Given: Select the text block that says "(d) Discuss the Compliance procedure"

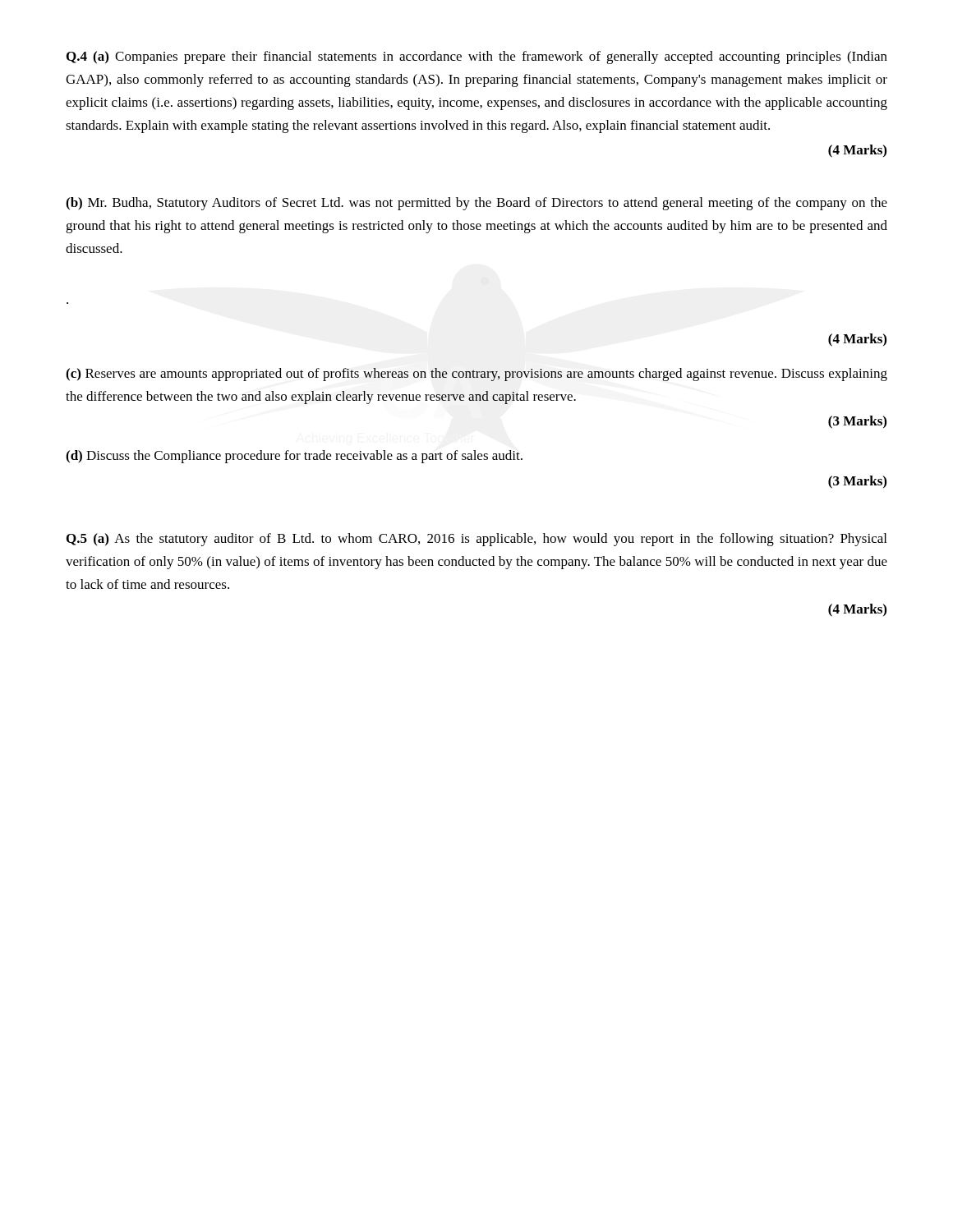Looking at the screenshot, I should click(295, 456).
